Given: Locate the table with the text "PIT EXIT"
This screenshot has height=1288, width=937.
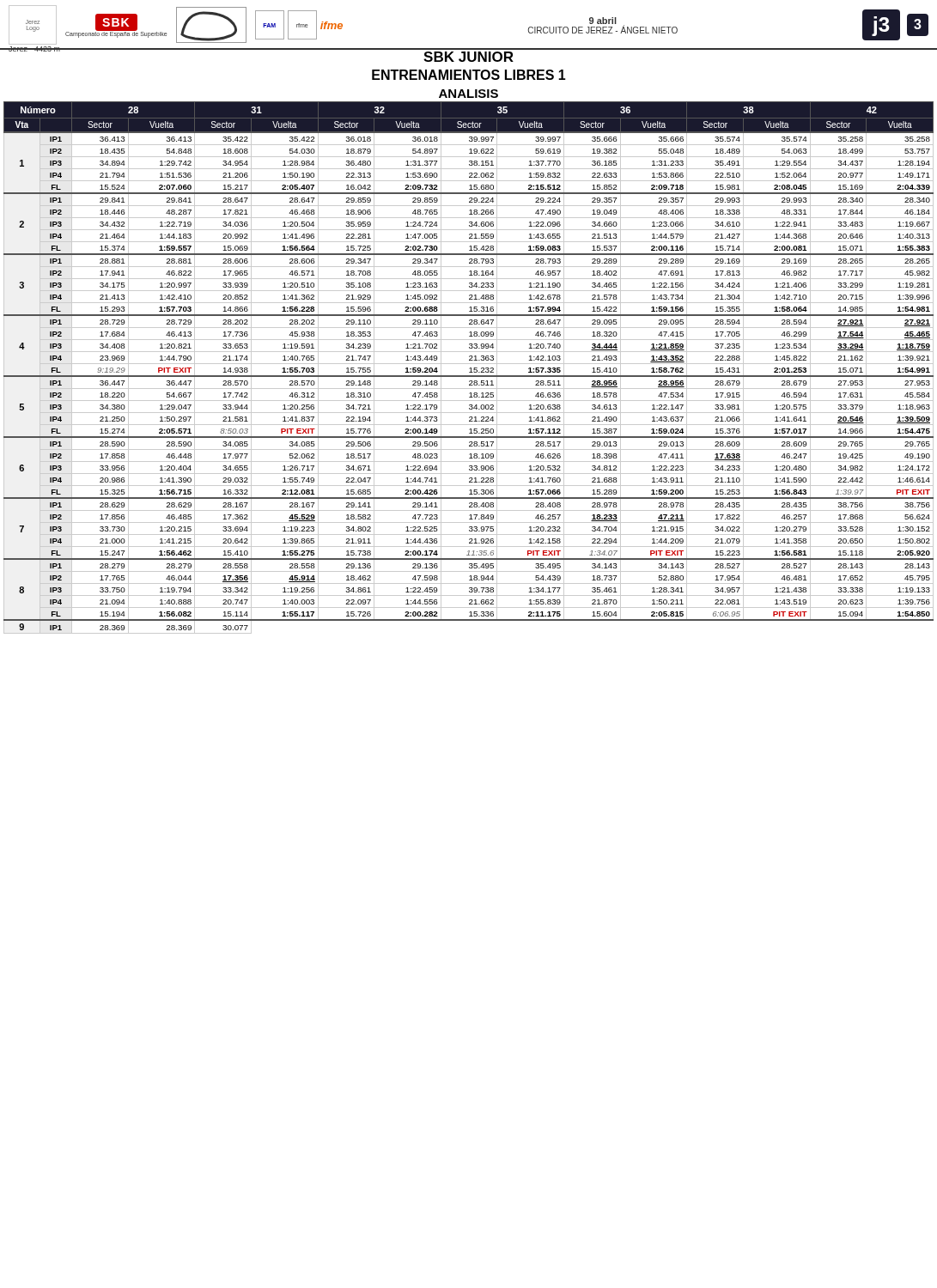Looking at the screenshot, I should (x=468, y=368).
